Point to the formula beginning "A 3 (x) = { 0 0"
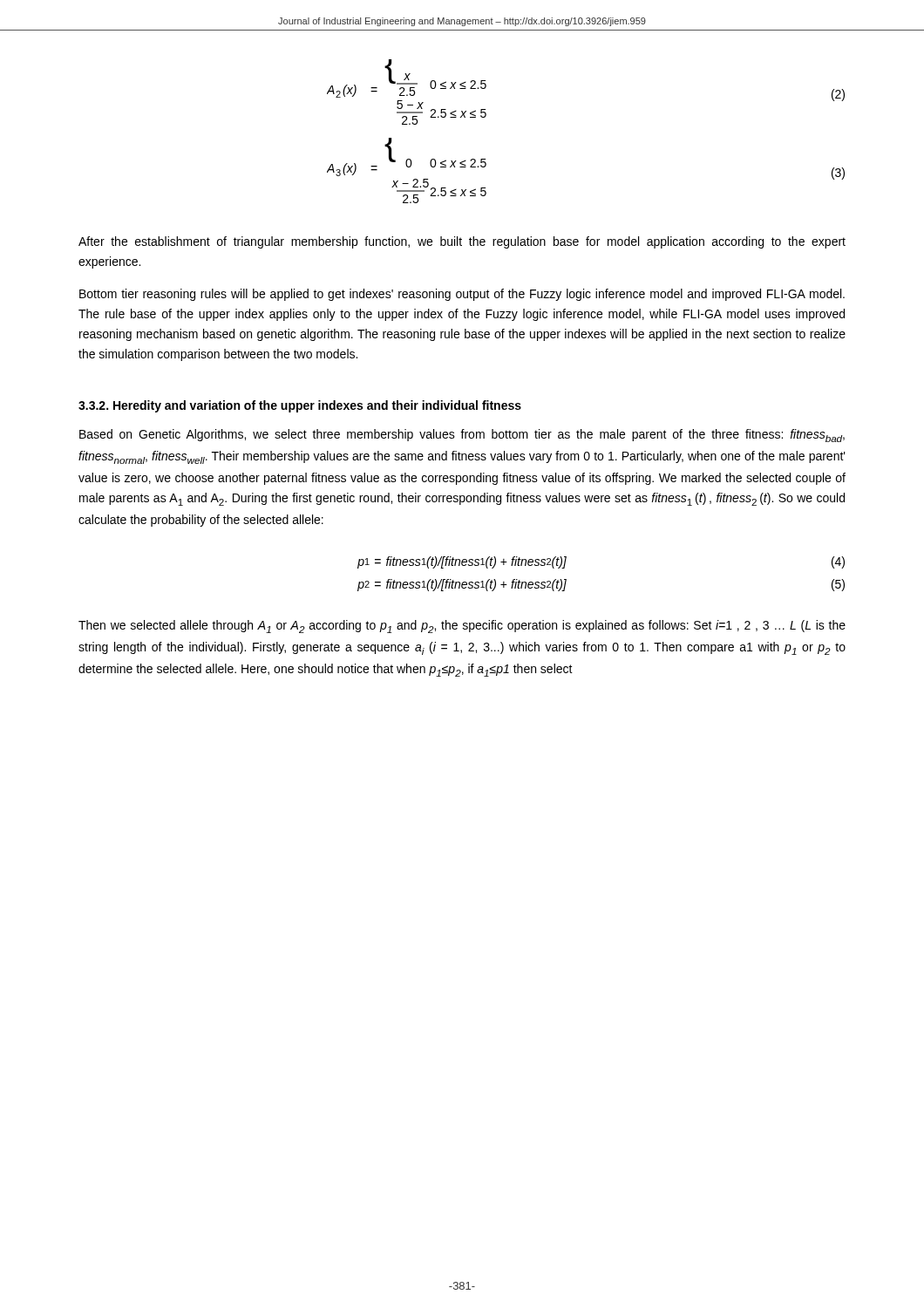Screen dimensions: 1308x924 coord(462,173)
